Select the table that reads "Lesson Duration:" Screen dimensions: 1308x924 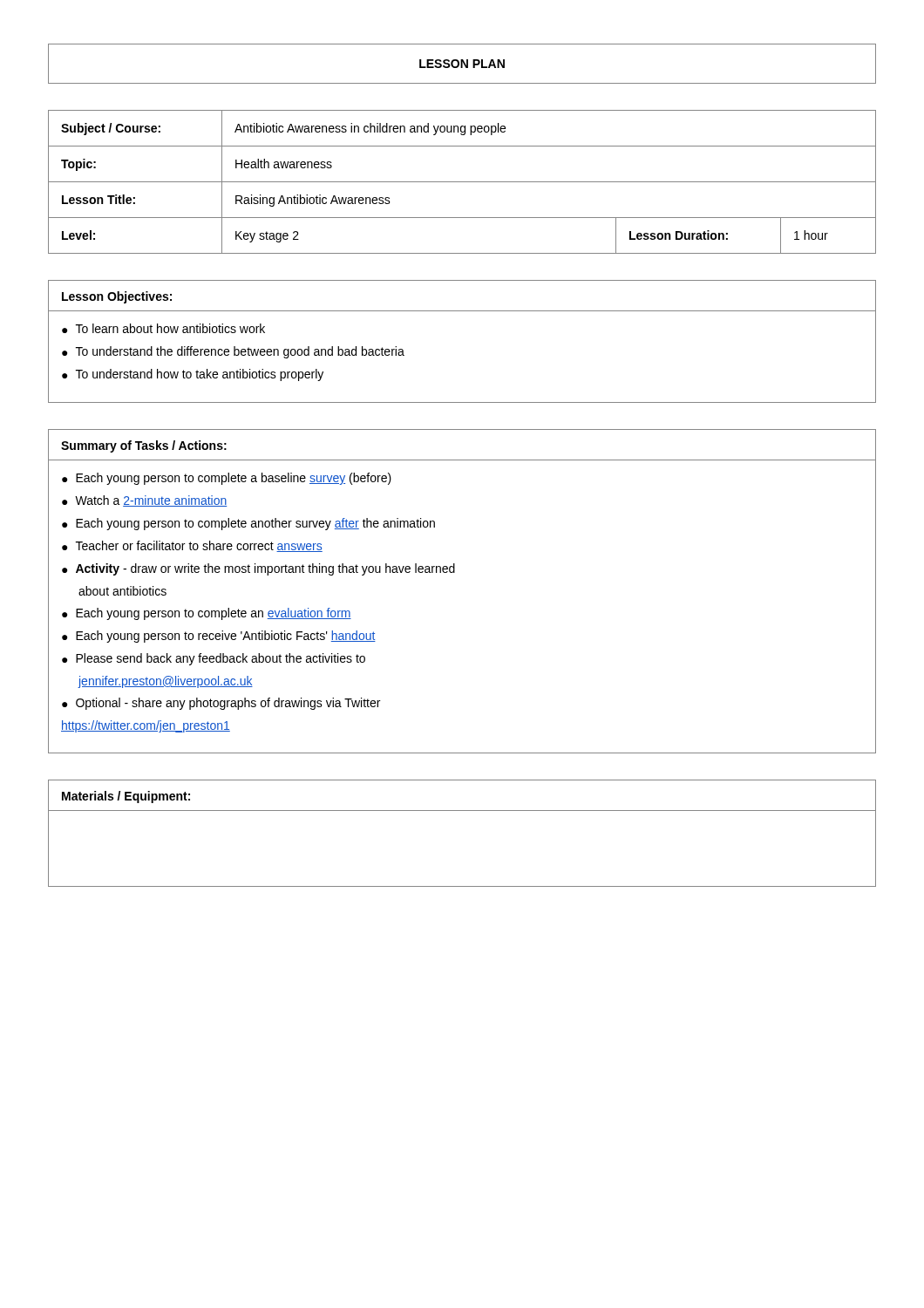[462, 182]
